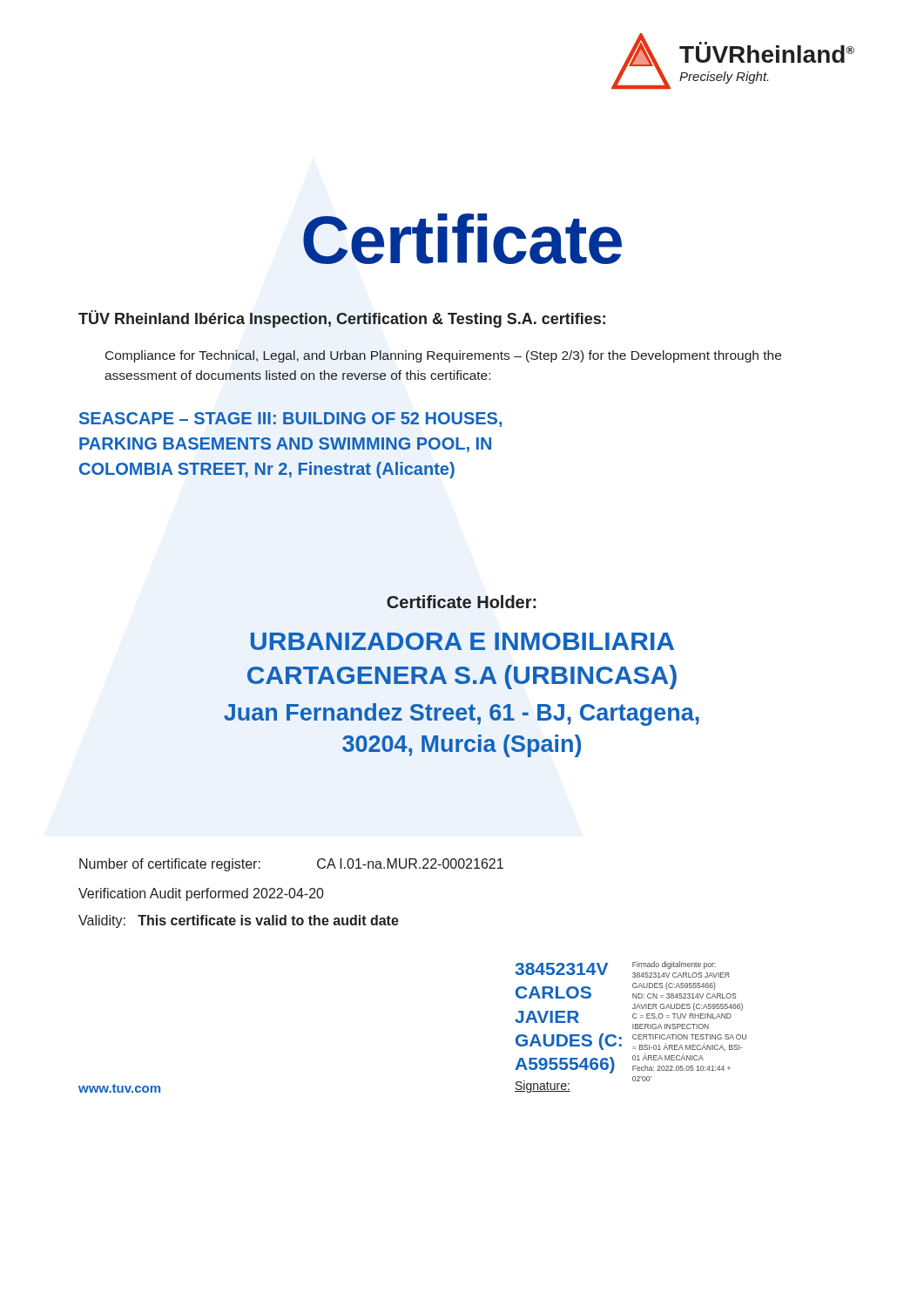Find the region starting "URBANIZADORA E INMOBILIARIA CARTAGENERA S.A (URBINCASA)"
The width and height of the screenshot is (924, 1307).
tap(462, 692)
